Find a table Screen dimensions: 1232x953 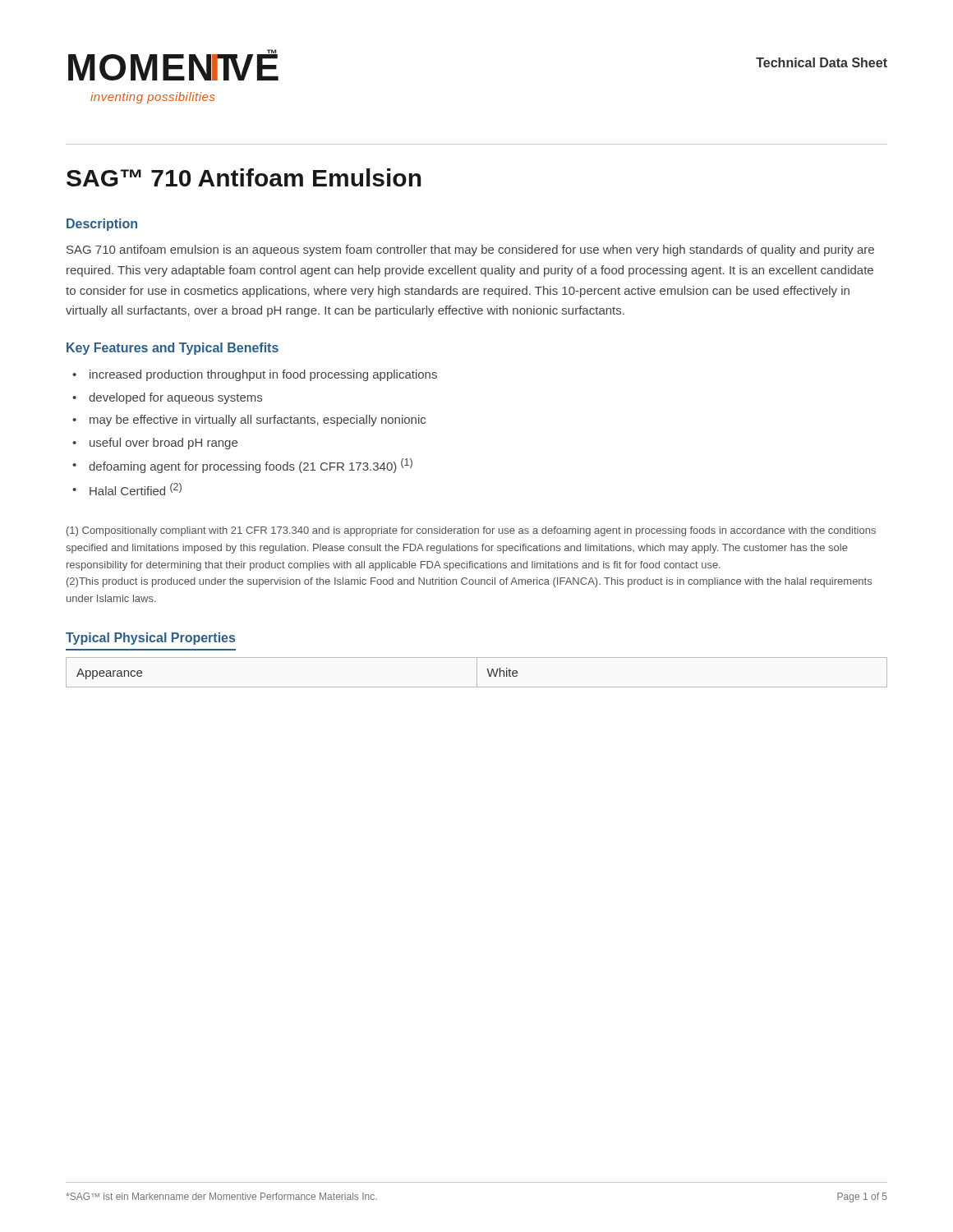476,672
